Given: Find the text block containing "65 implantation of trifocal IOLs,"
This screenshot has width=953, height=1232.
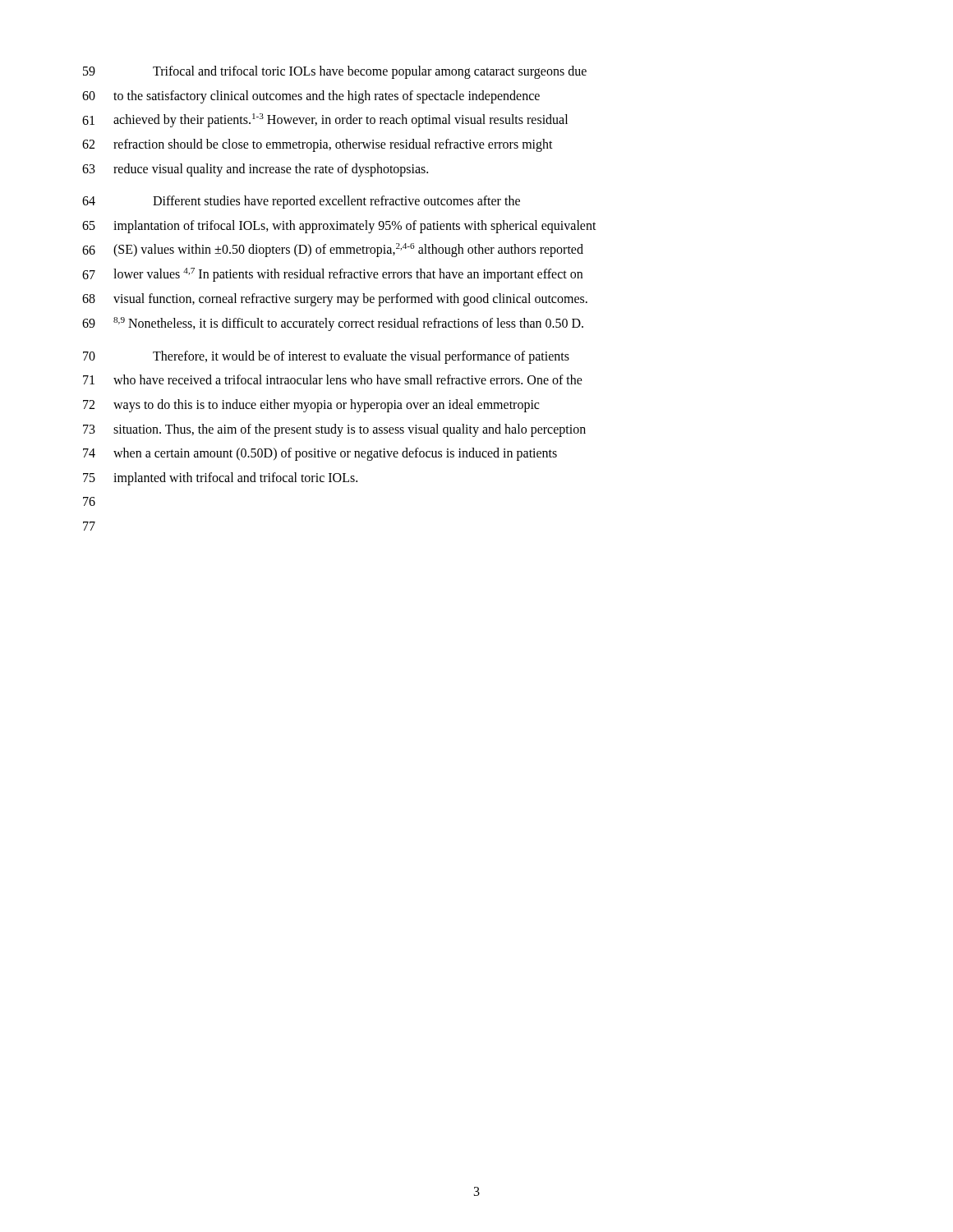Looking at the screenshot, I should (x=476, y=226).
